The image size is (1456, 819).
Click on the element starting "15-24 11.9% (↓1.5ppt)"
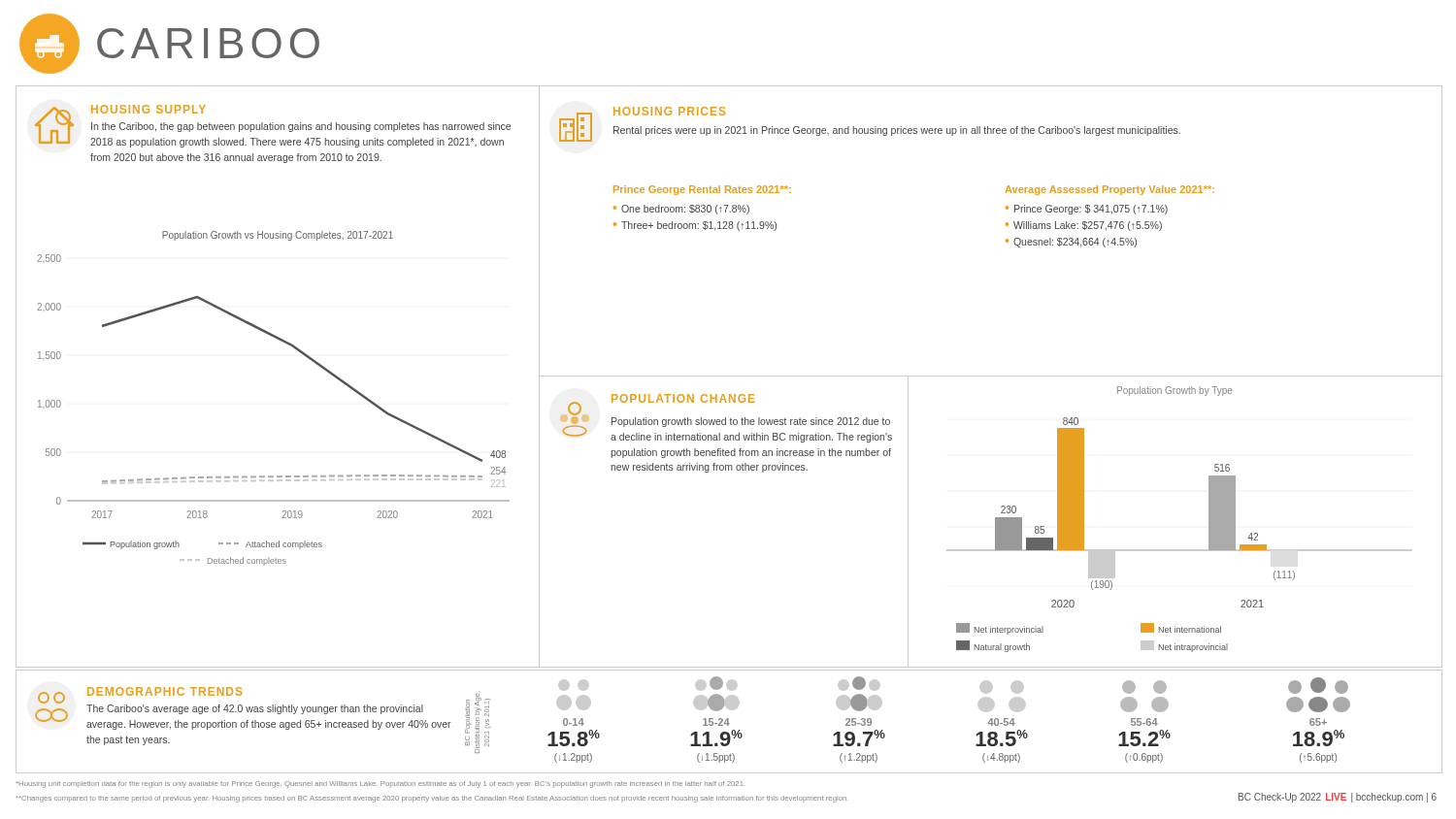tap(716, 719)
